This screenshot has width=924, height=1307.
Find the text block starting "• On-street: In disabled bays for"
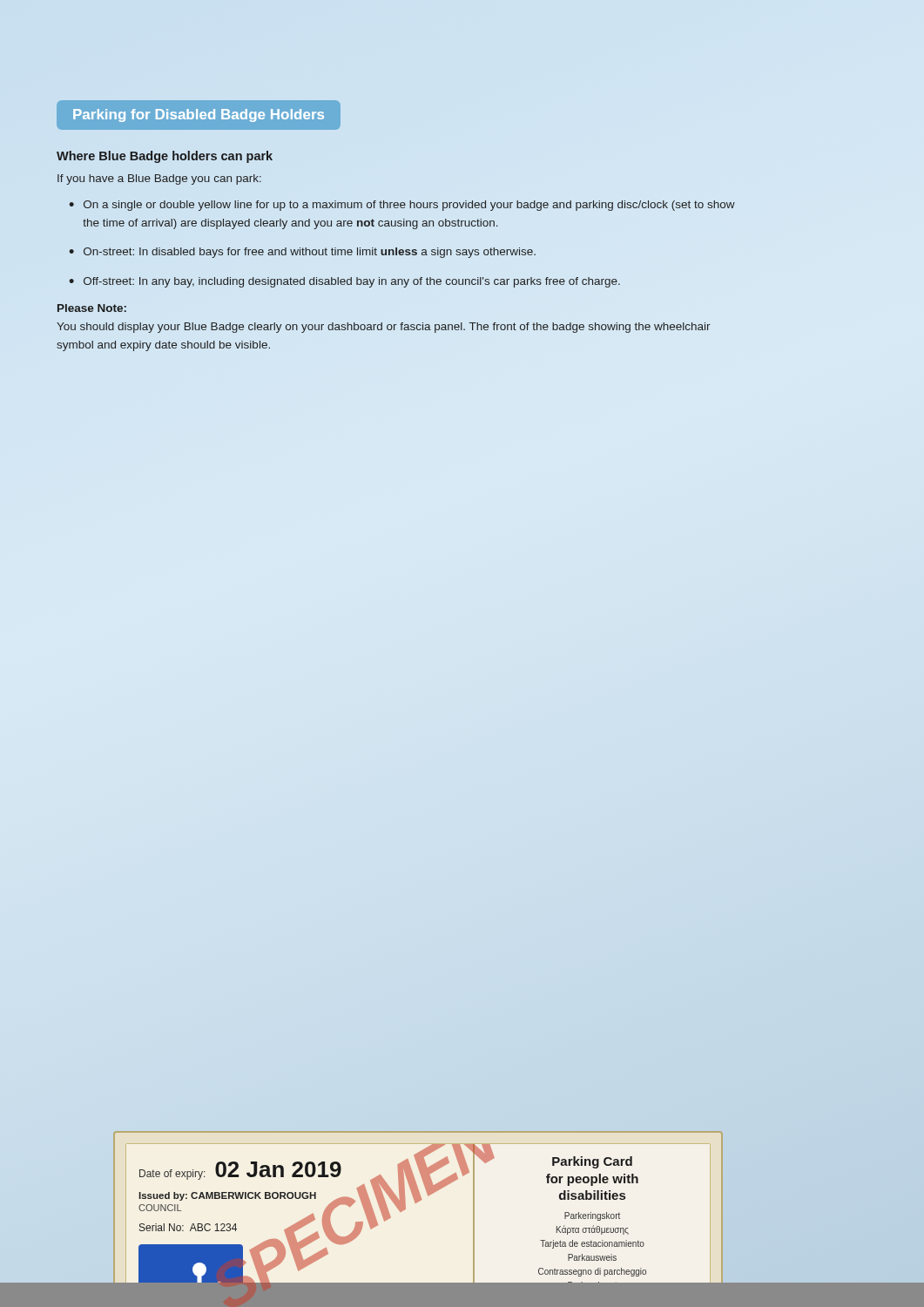[x=402, y=253]
